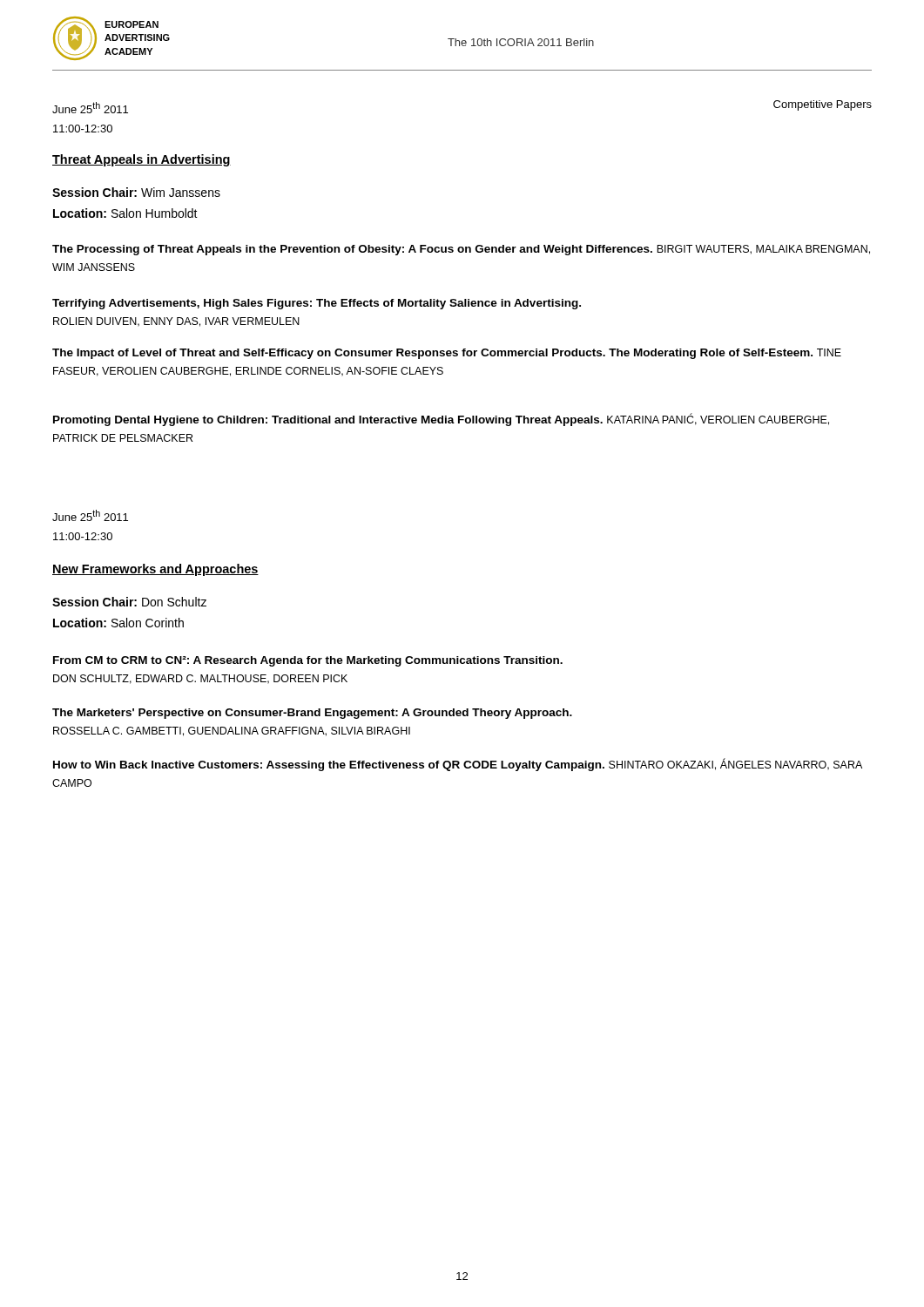Screen dimensions: 1307x924
Task: Click on the text block that says "Session Chair: Don"
Action: coord(130,612)
